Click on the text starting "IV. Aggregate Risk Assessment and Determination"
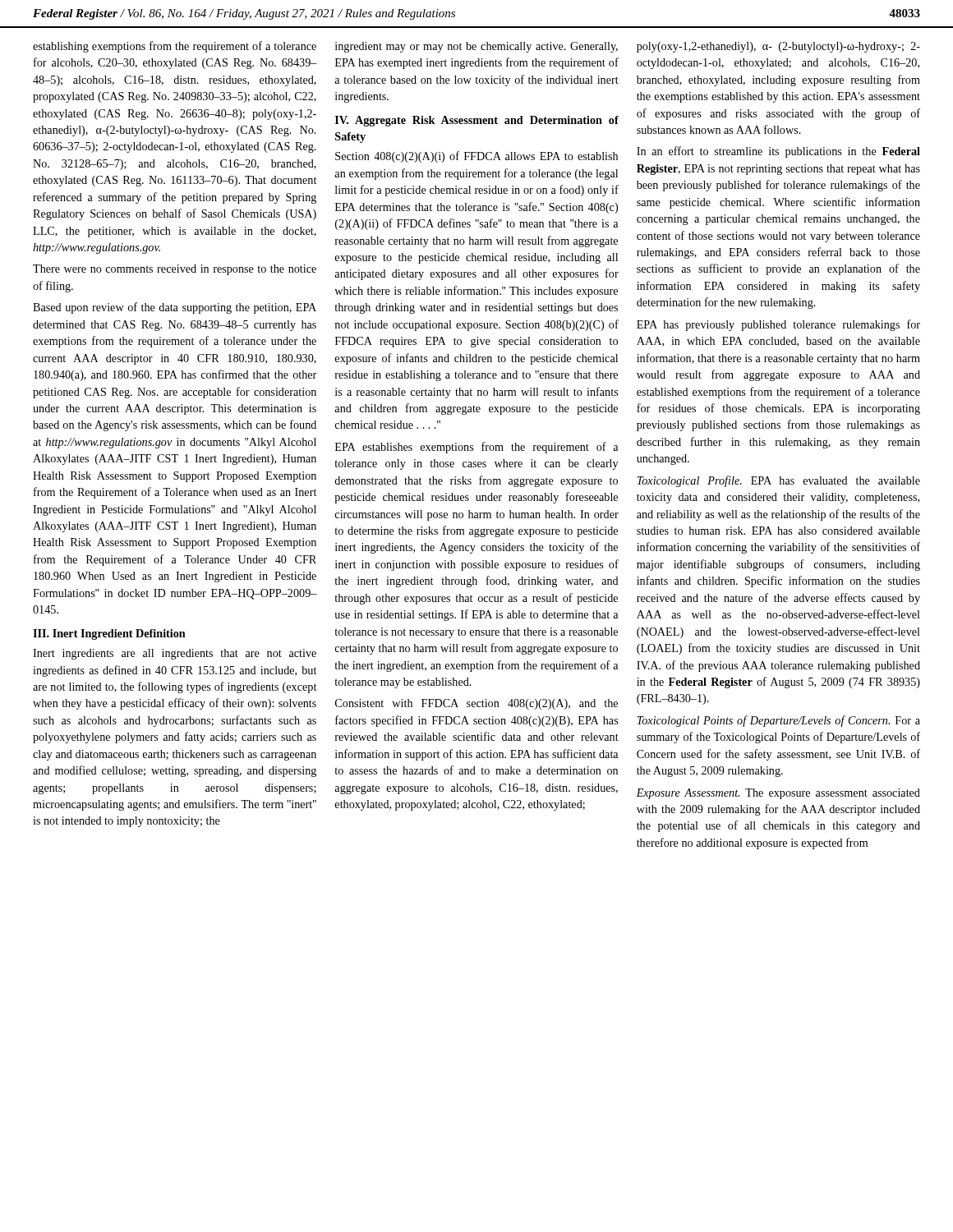 pyautogui.click(x=476, y=128)
